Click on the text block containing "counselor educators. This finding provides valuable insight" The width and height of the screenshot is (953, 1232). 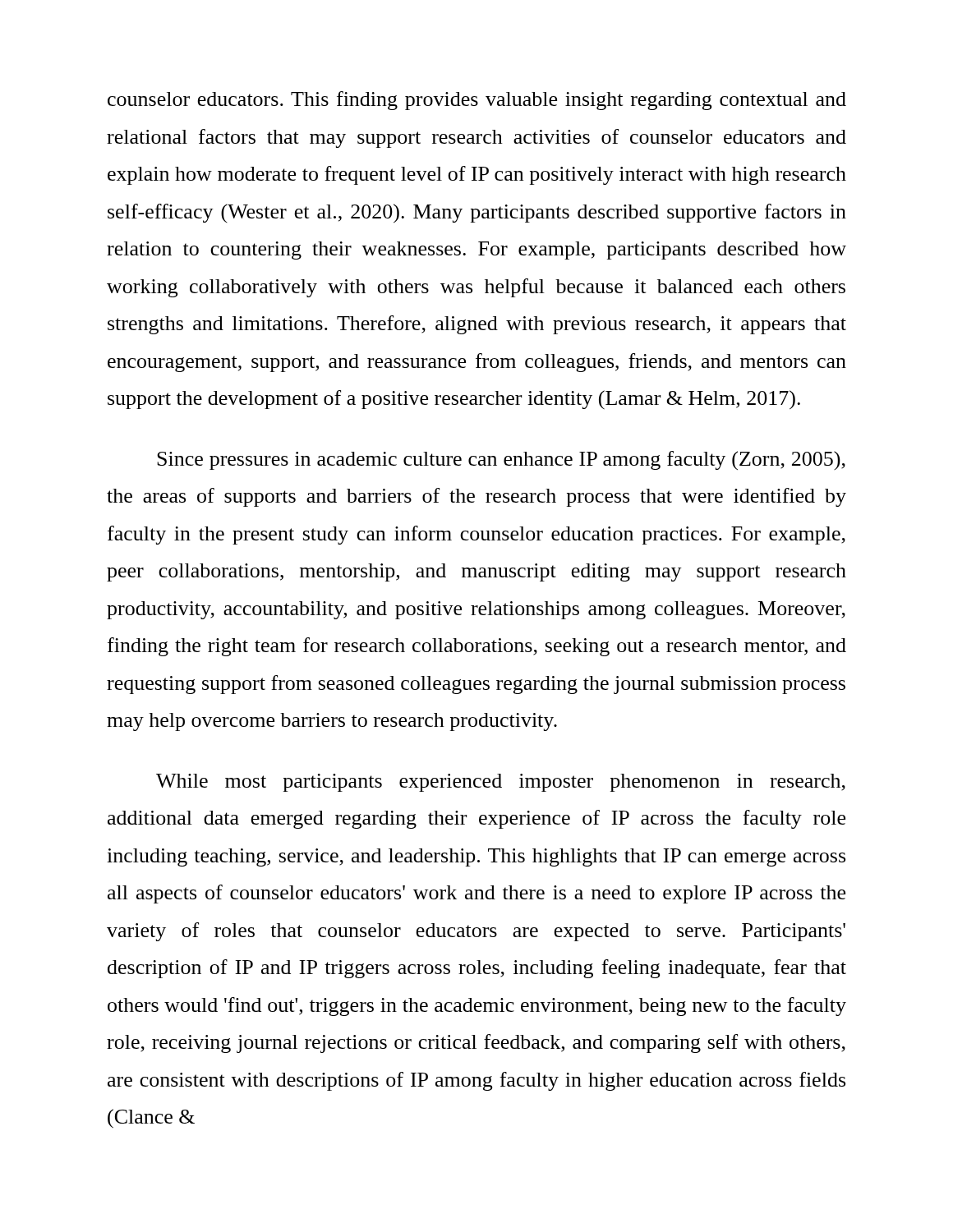[x=476, y=249]
